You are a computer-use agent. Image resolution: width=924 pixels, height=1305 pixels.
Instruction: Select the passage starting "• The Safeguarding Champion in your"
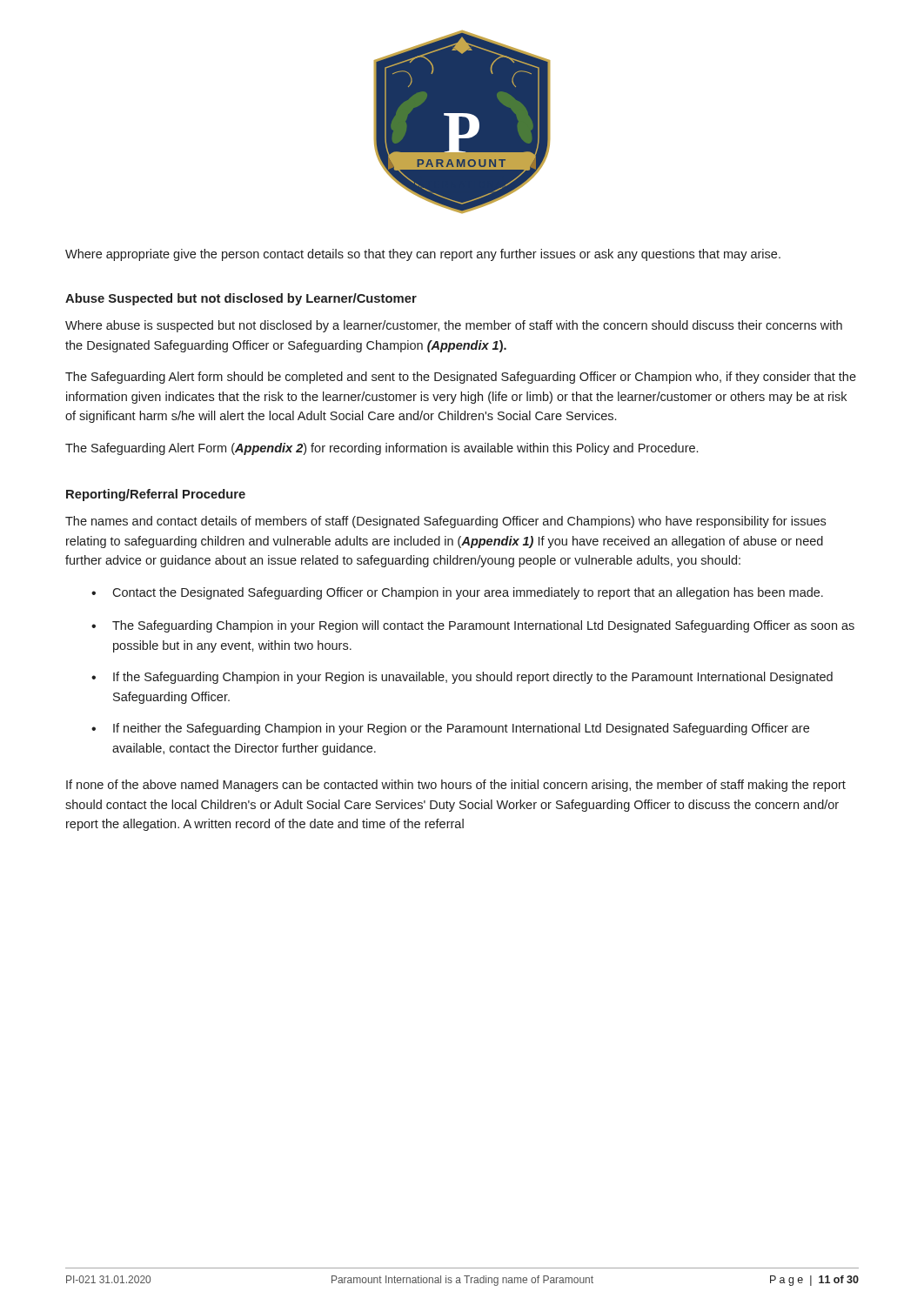(x=475, y=636)
